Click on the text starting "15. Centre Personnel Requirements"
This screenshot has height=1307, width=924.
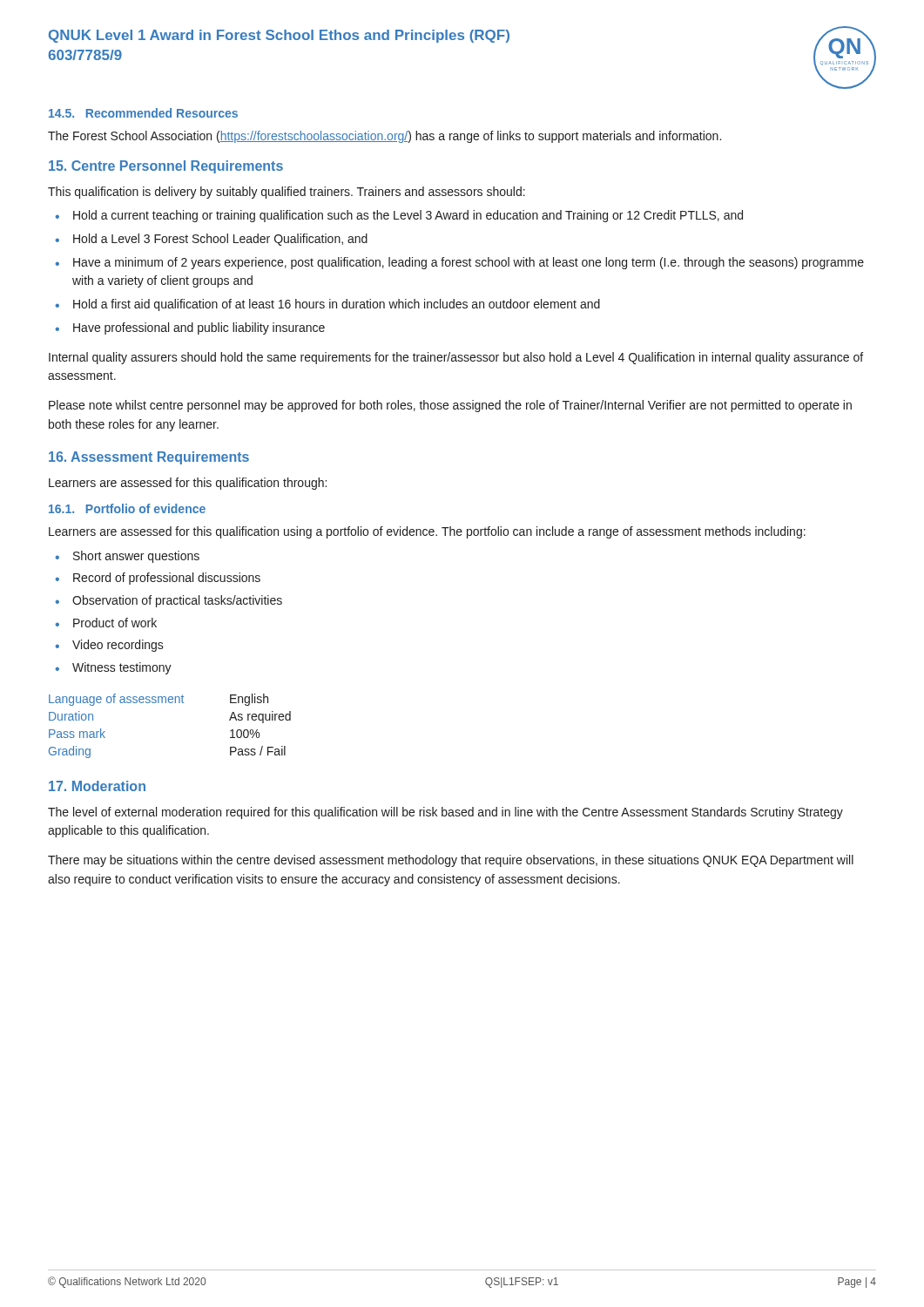click(x=166, y=166)
